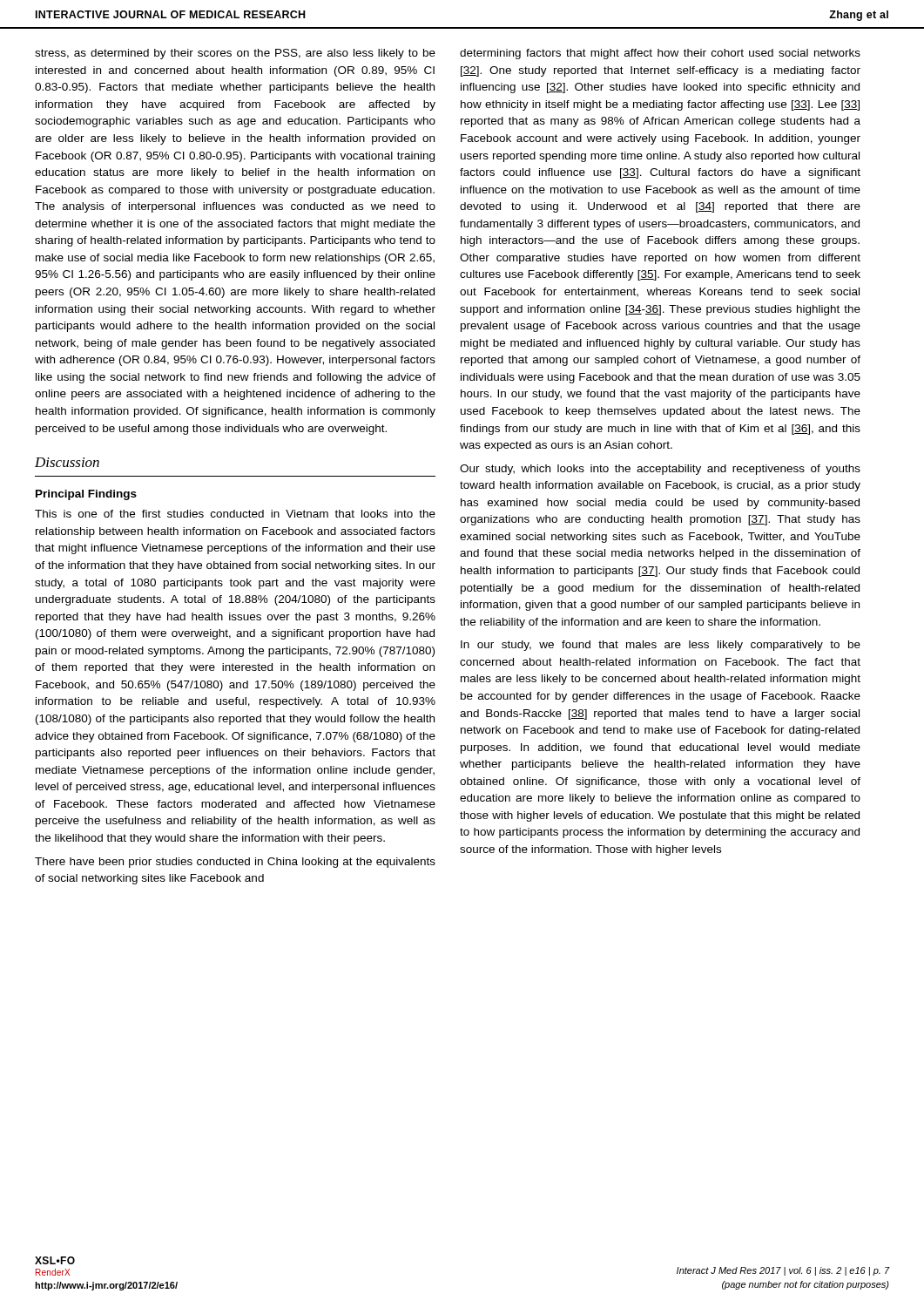924x1307 pixels.
Task: Locate the region starting "stress, as determined by their scores on"
Action: [x=235, y=241]
